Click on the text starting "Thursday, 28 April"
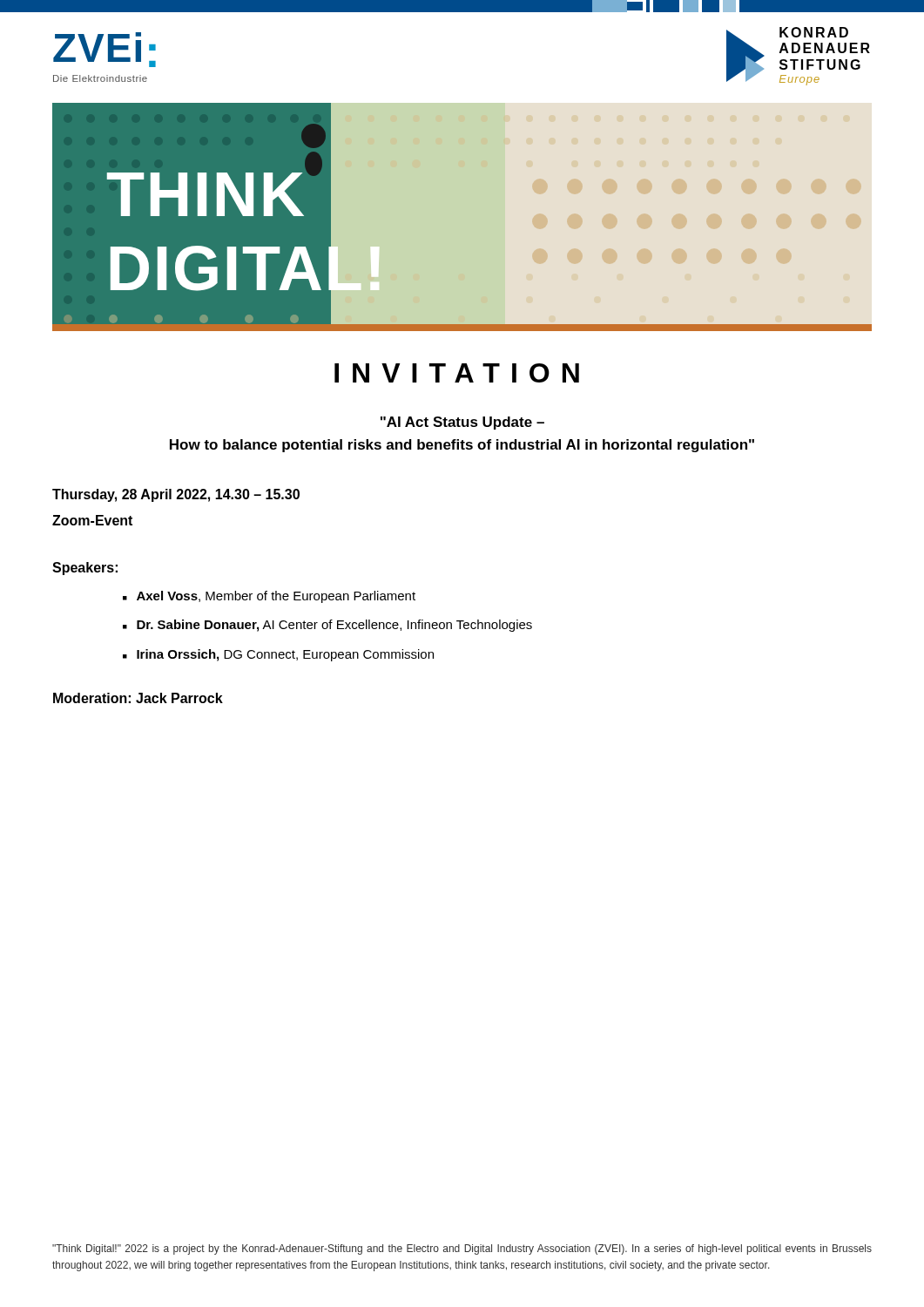 click(x=176, y=495)
